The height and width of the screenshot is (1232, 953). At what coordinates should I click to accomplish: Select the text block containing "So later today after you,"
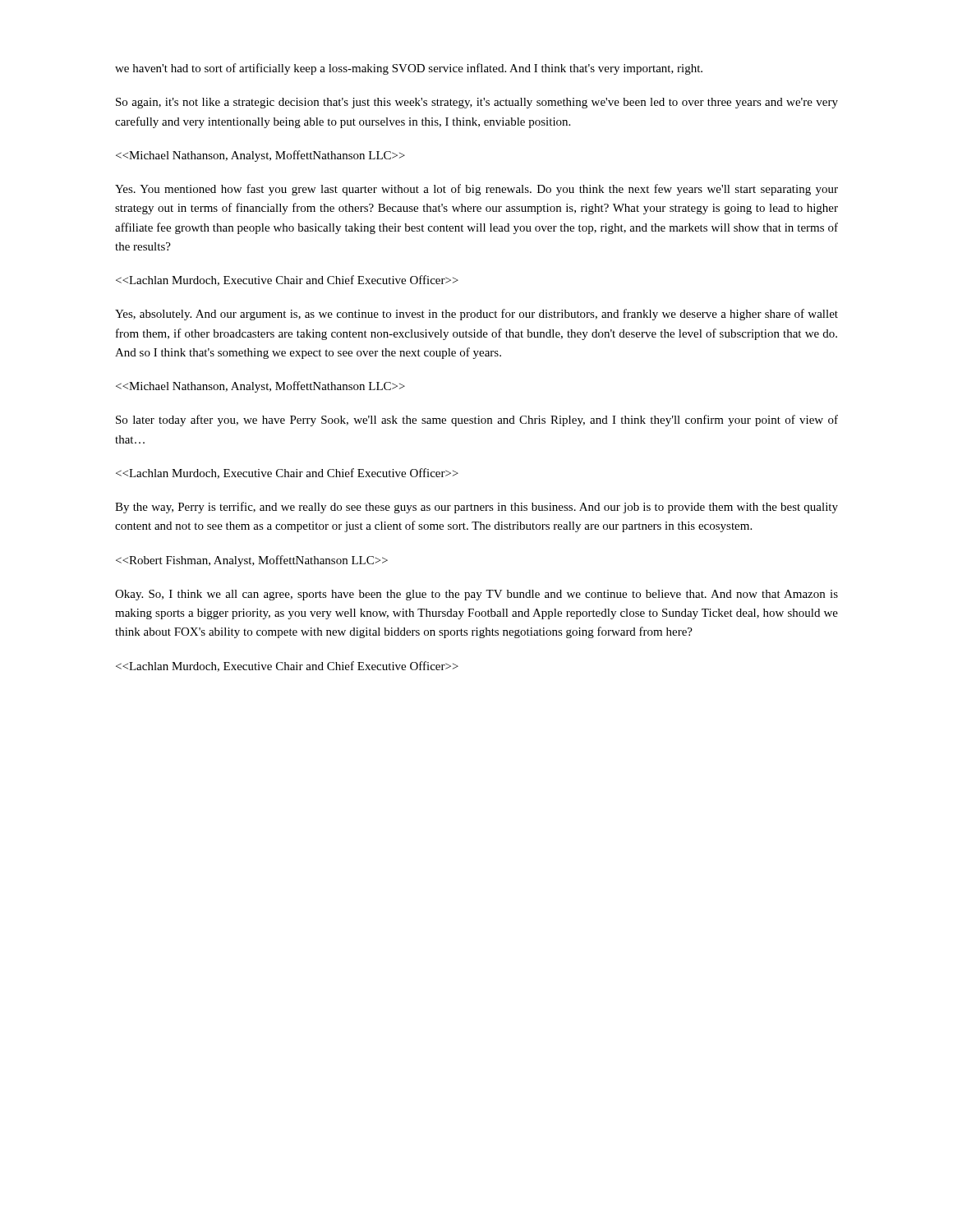tap(476, 429)
